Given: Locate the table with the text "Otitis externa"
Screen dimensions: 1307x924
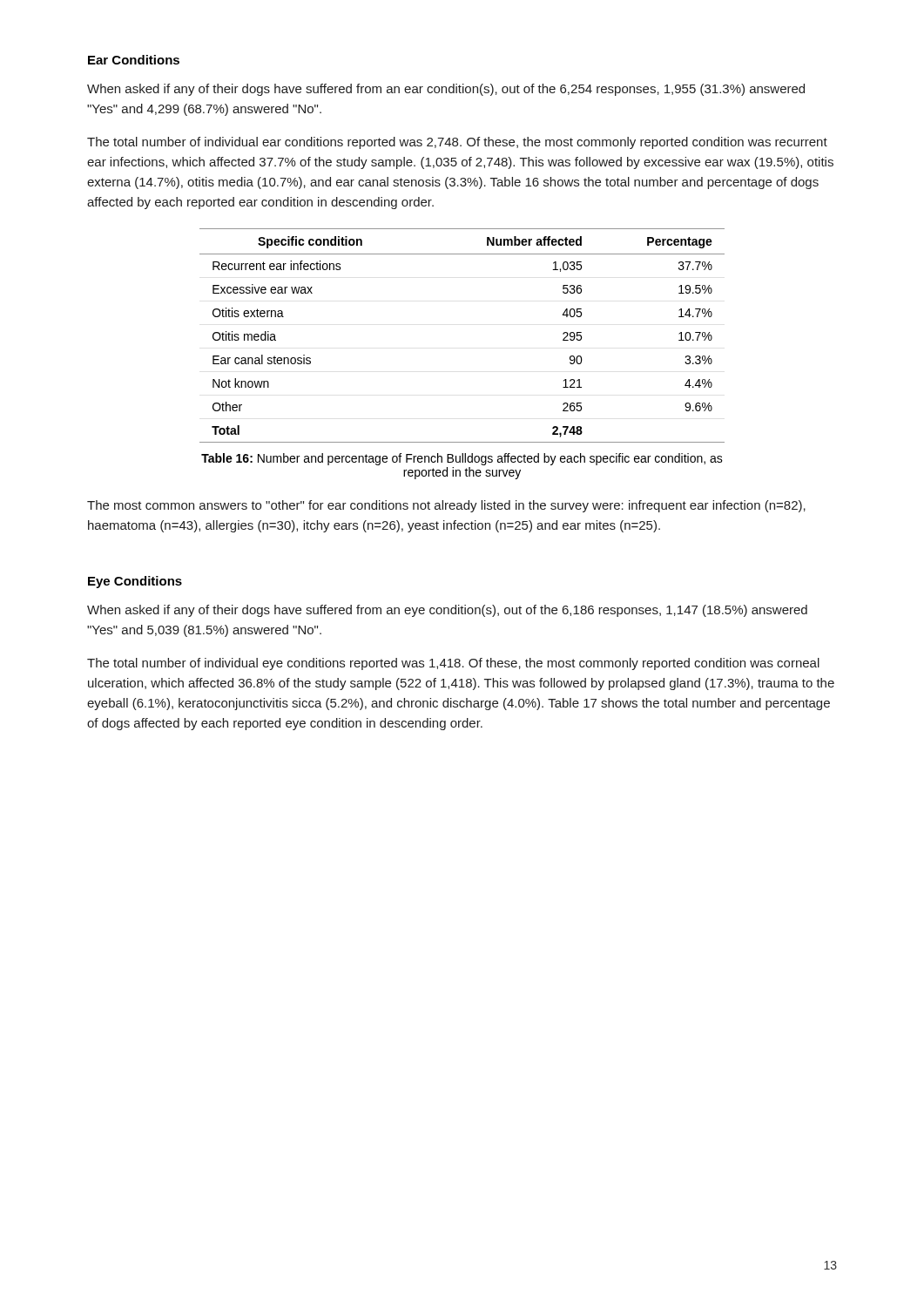Looking at the screenshot, I should click(x=462, y=335).
